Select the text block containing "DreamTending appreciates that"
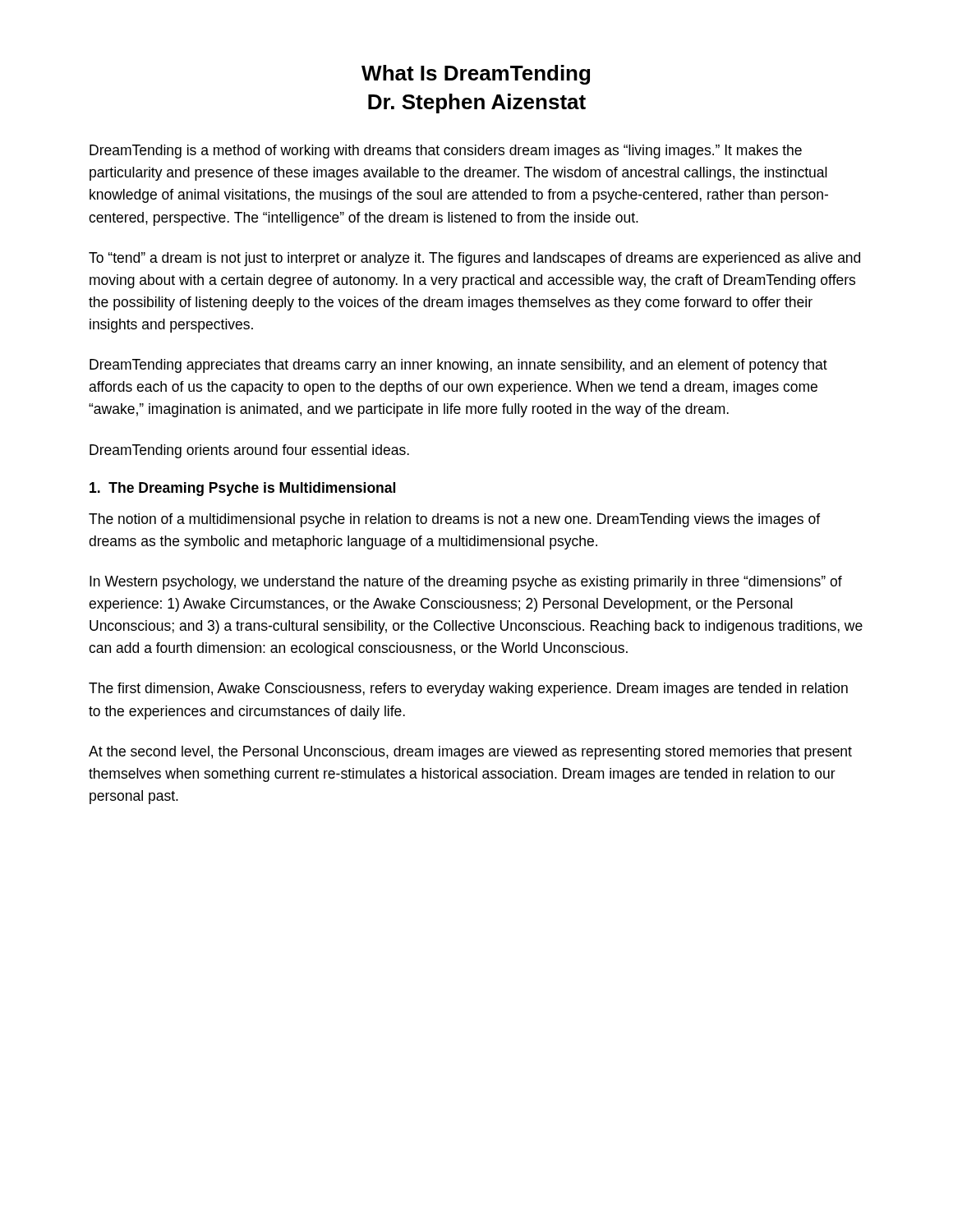Screen dimensions: 1232x953 click(x=458, y=387)
